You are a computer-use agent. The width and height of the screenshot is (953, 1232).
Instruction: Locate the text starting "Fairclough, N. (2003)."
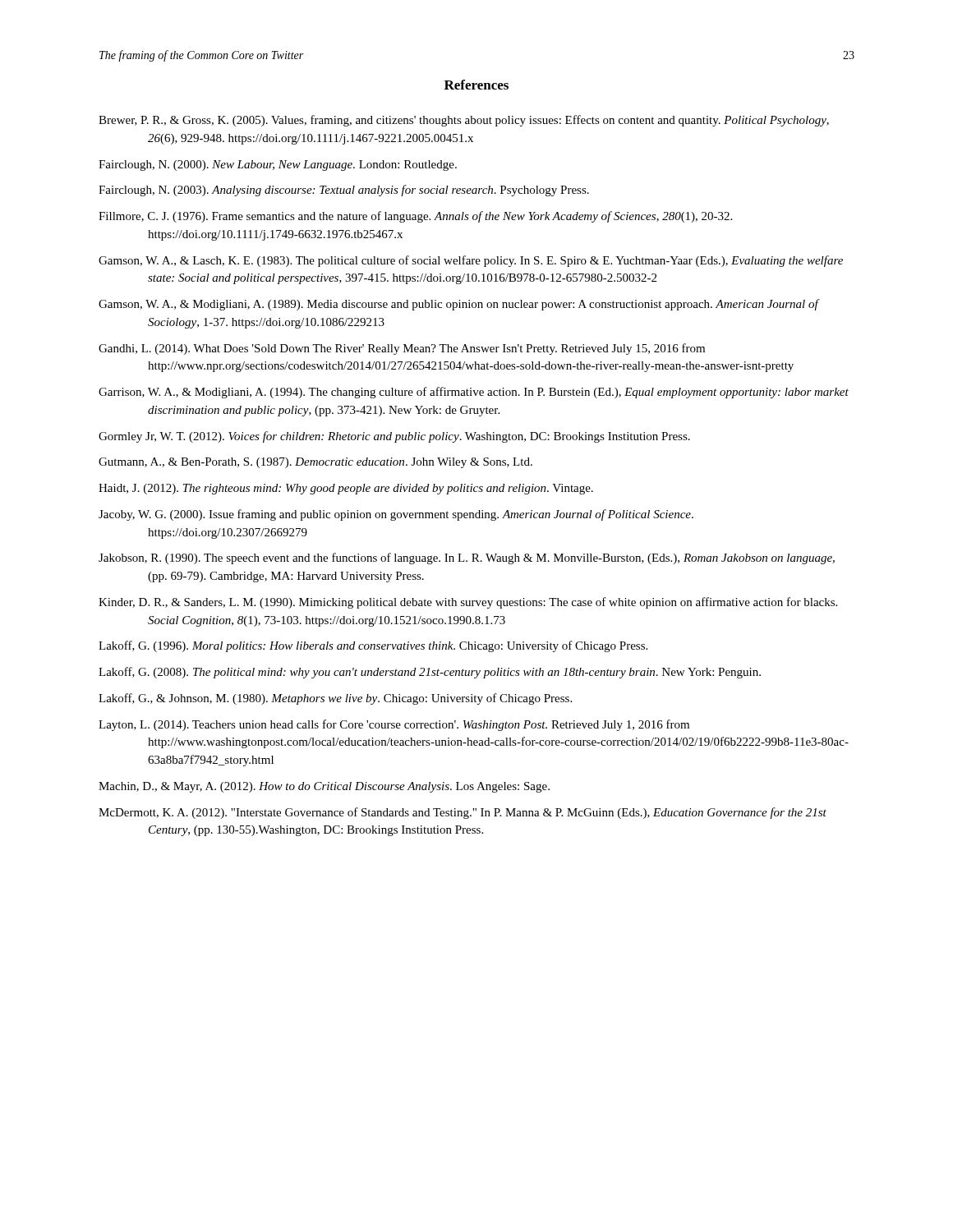tap(344, 190)
